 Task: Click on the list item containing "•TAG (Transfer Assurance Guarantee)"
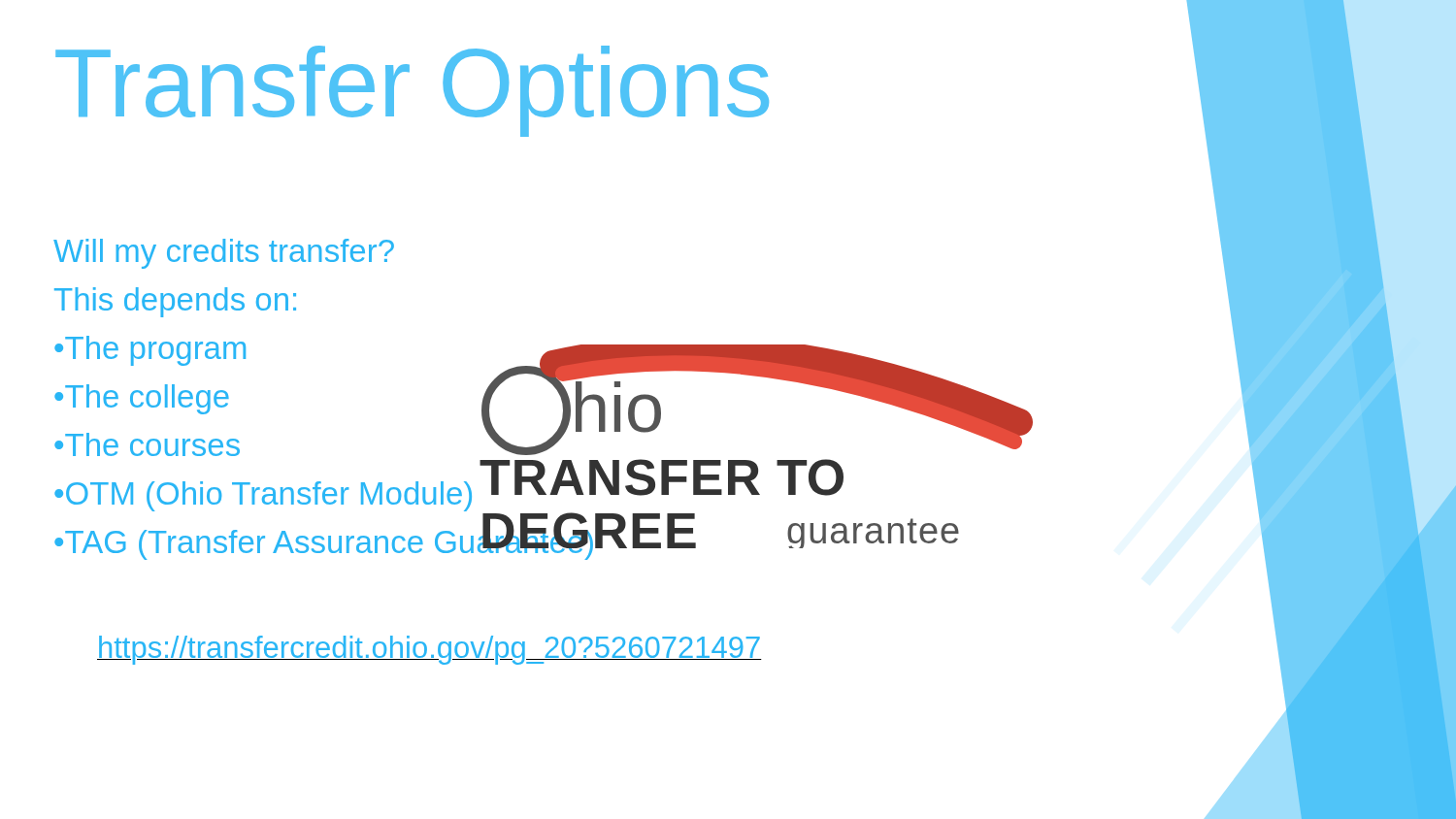[x=324, y=542]
